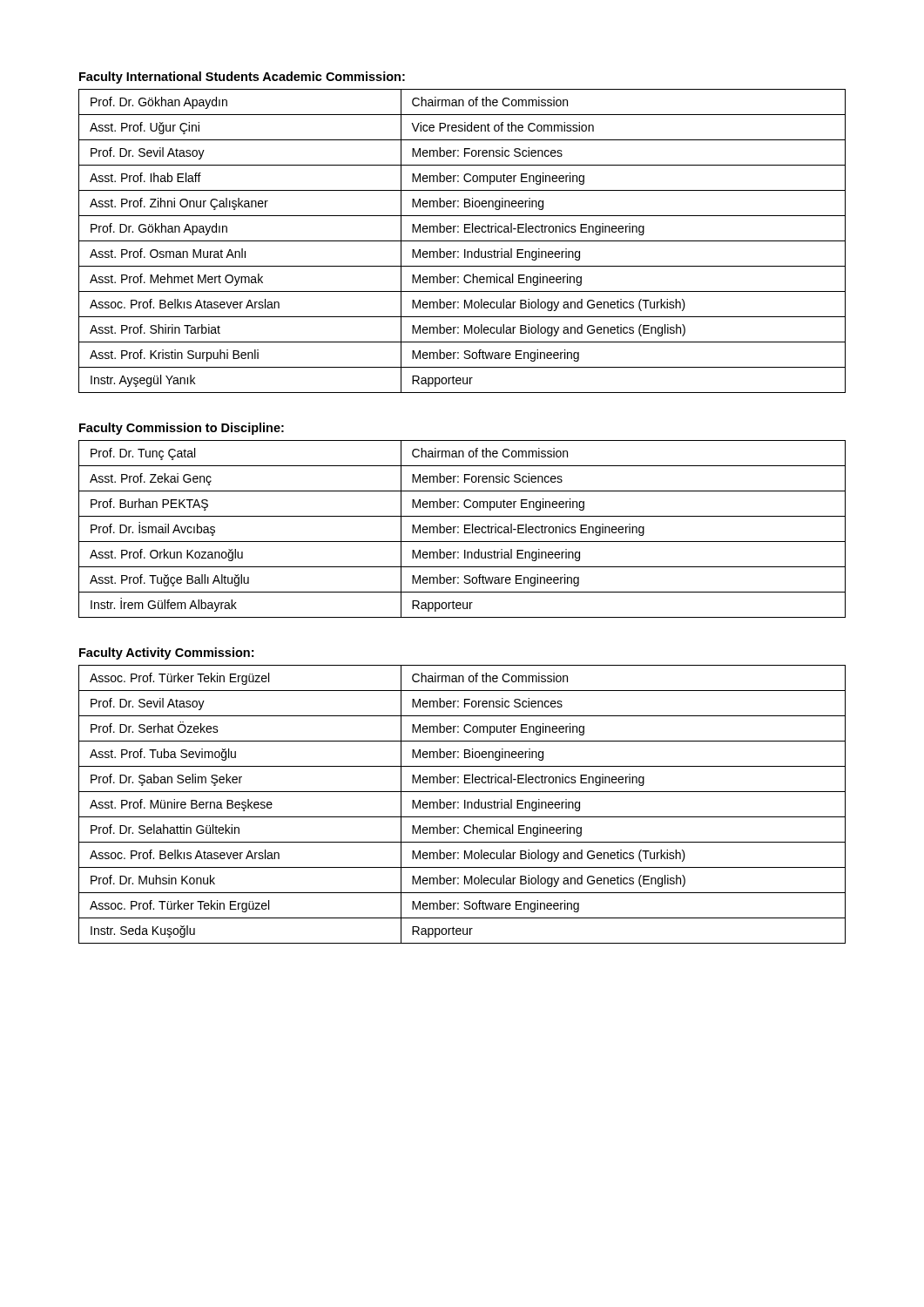Point to "Faculty Commission to Discipline:"
This screenshot has height=1307, width=924.
[182, 428]
